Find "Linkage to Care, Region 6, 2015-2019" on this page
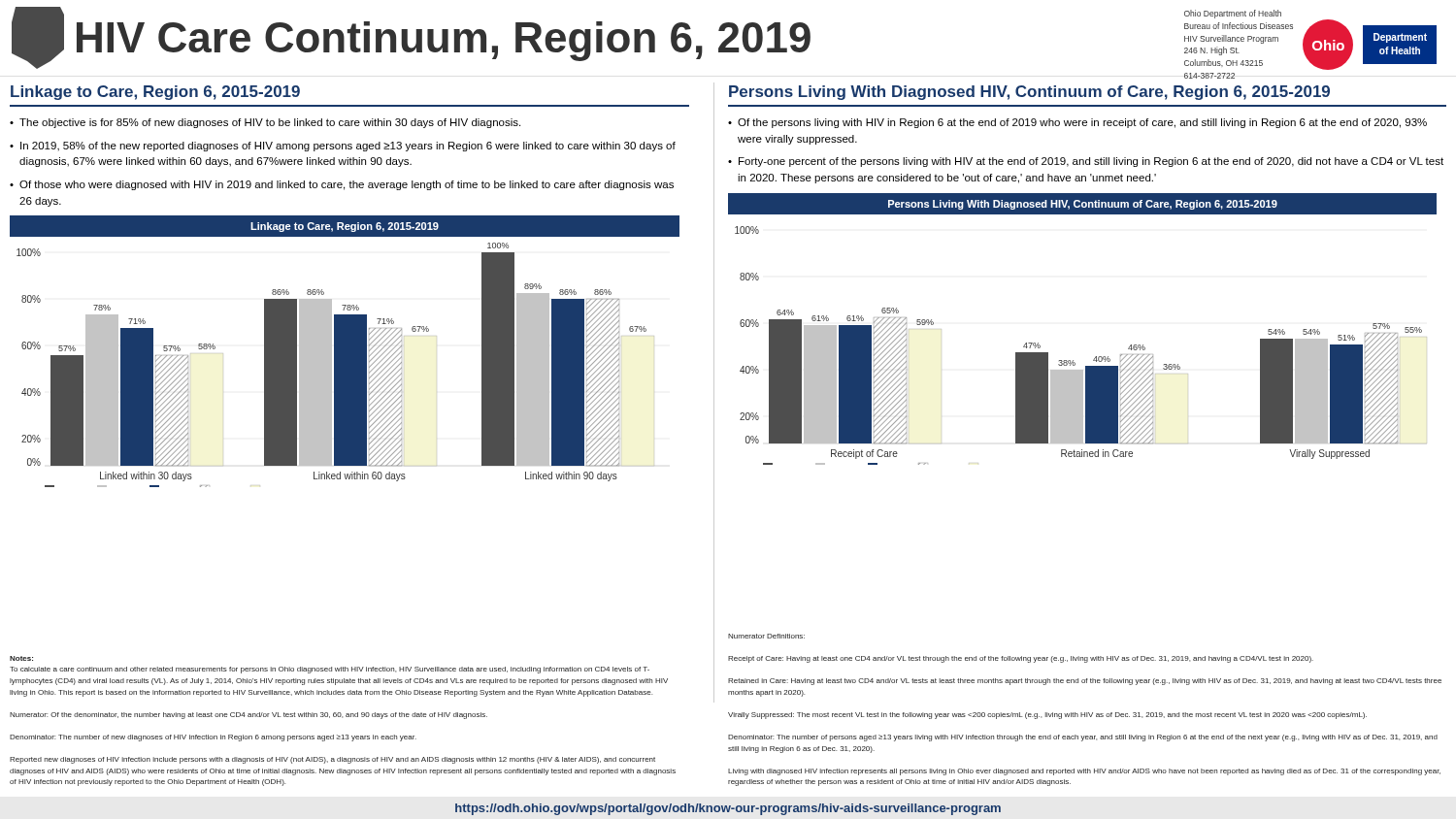This screenshot has height=819, width=1456. (x=155, y=92)
